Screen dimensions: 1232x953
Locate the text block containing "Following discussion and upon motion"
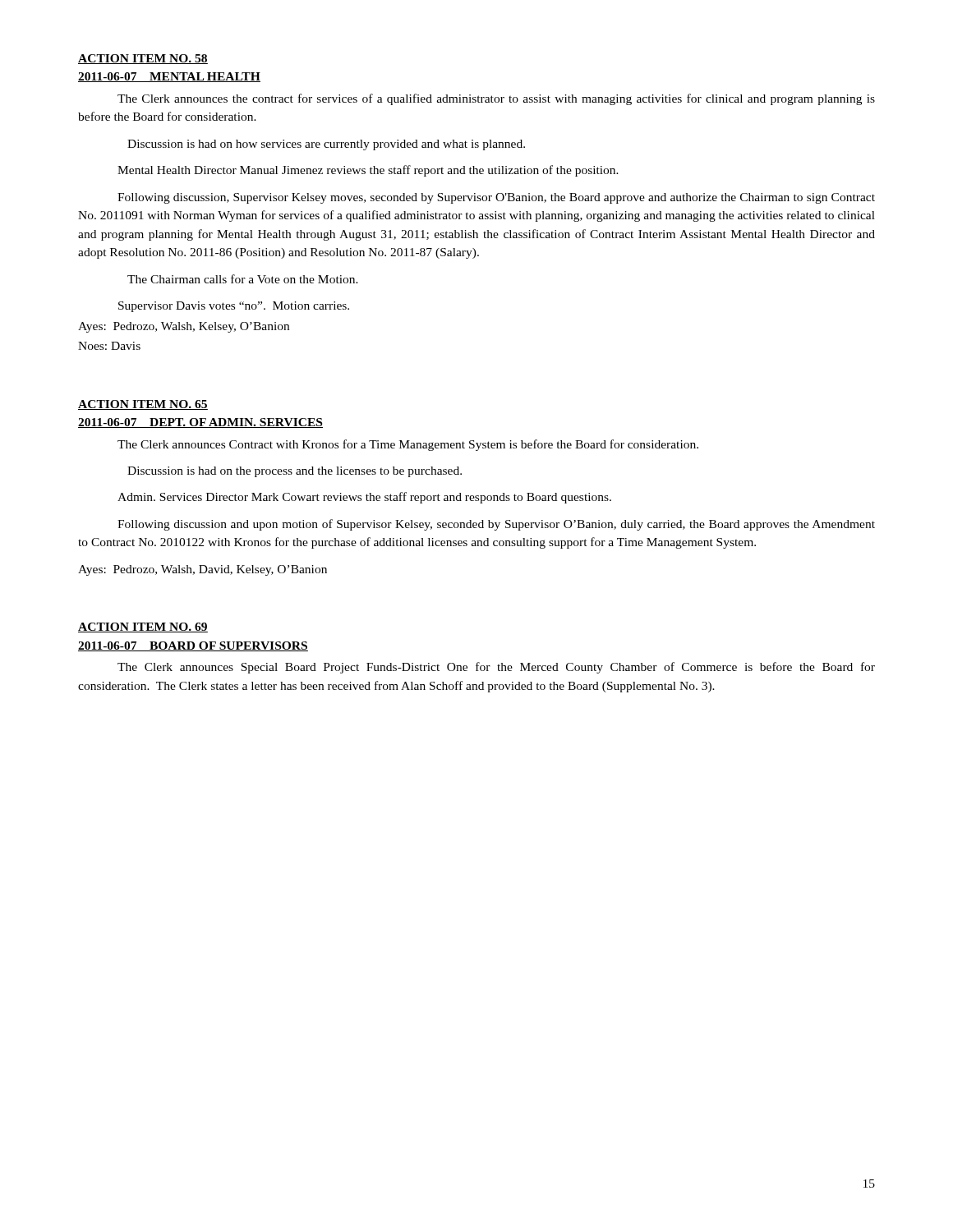(x=476, y=533)
